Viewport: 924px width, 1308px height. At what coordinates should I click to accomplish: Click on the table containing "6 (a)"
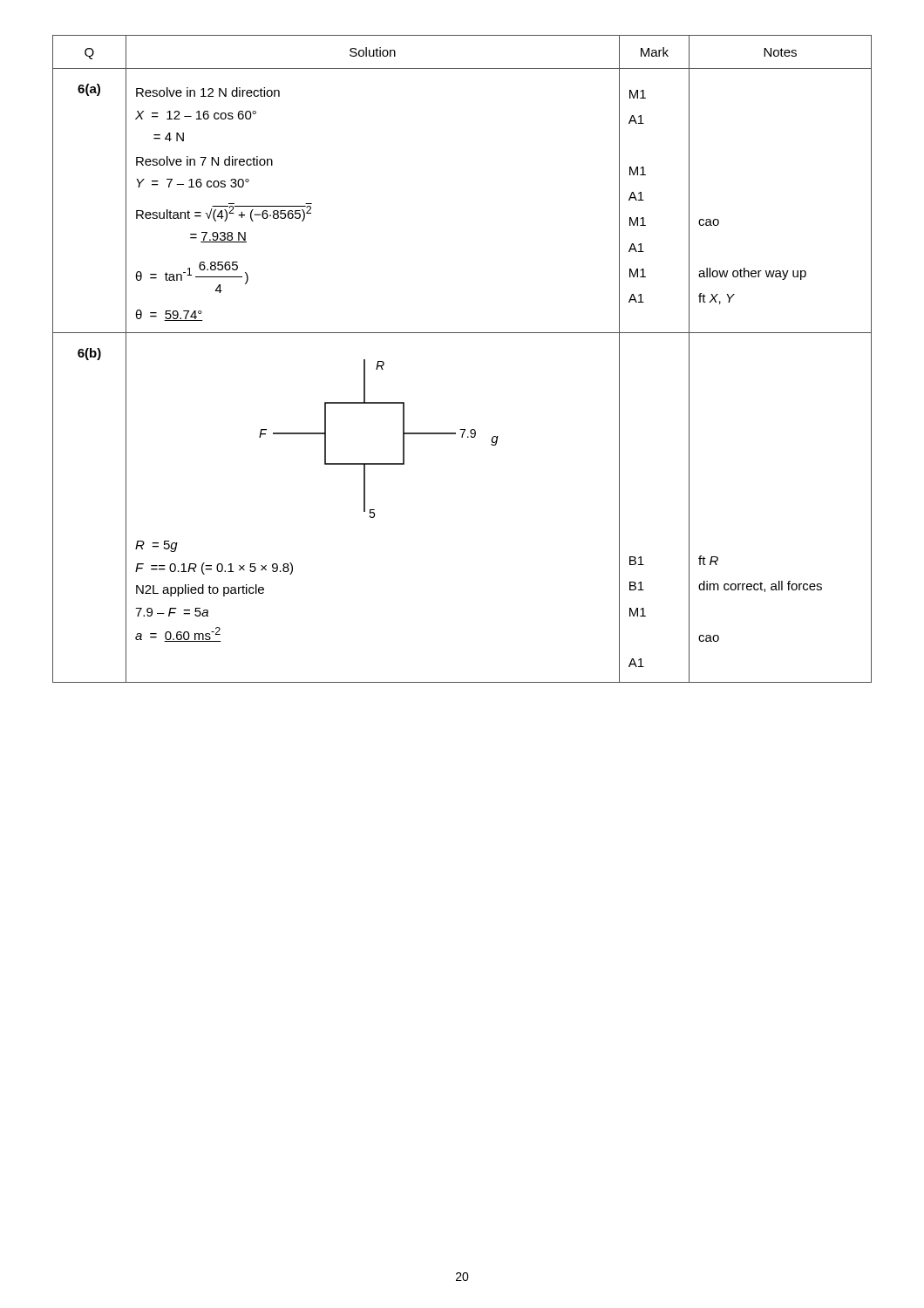462,359
